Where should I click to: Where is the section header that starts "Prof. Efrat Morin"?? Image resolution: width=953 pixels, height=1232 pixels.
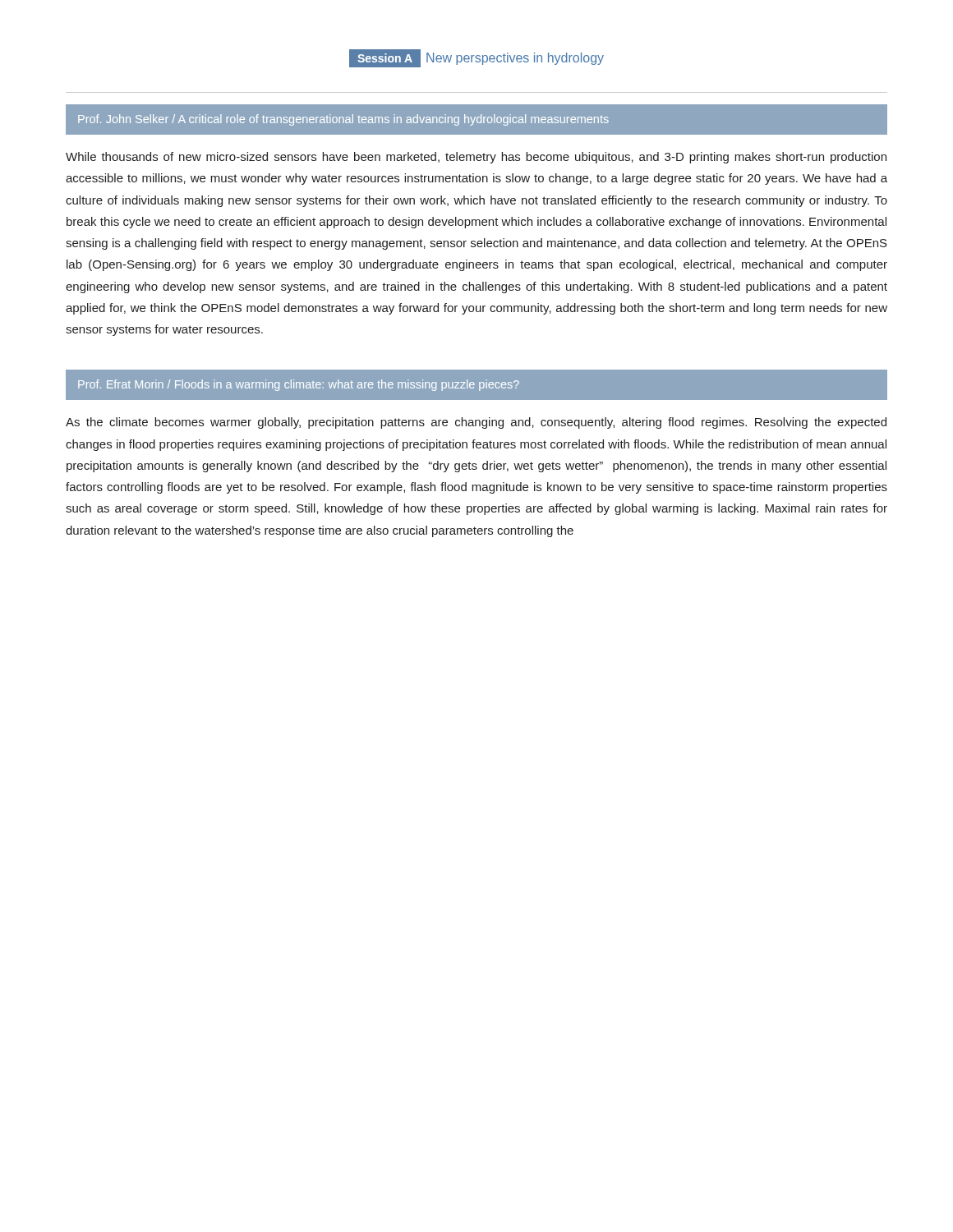pos(298,385)
